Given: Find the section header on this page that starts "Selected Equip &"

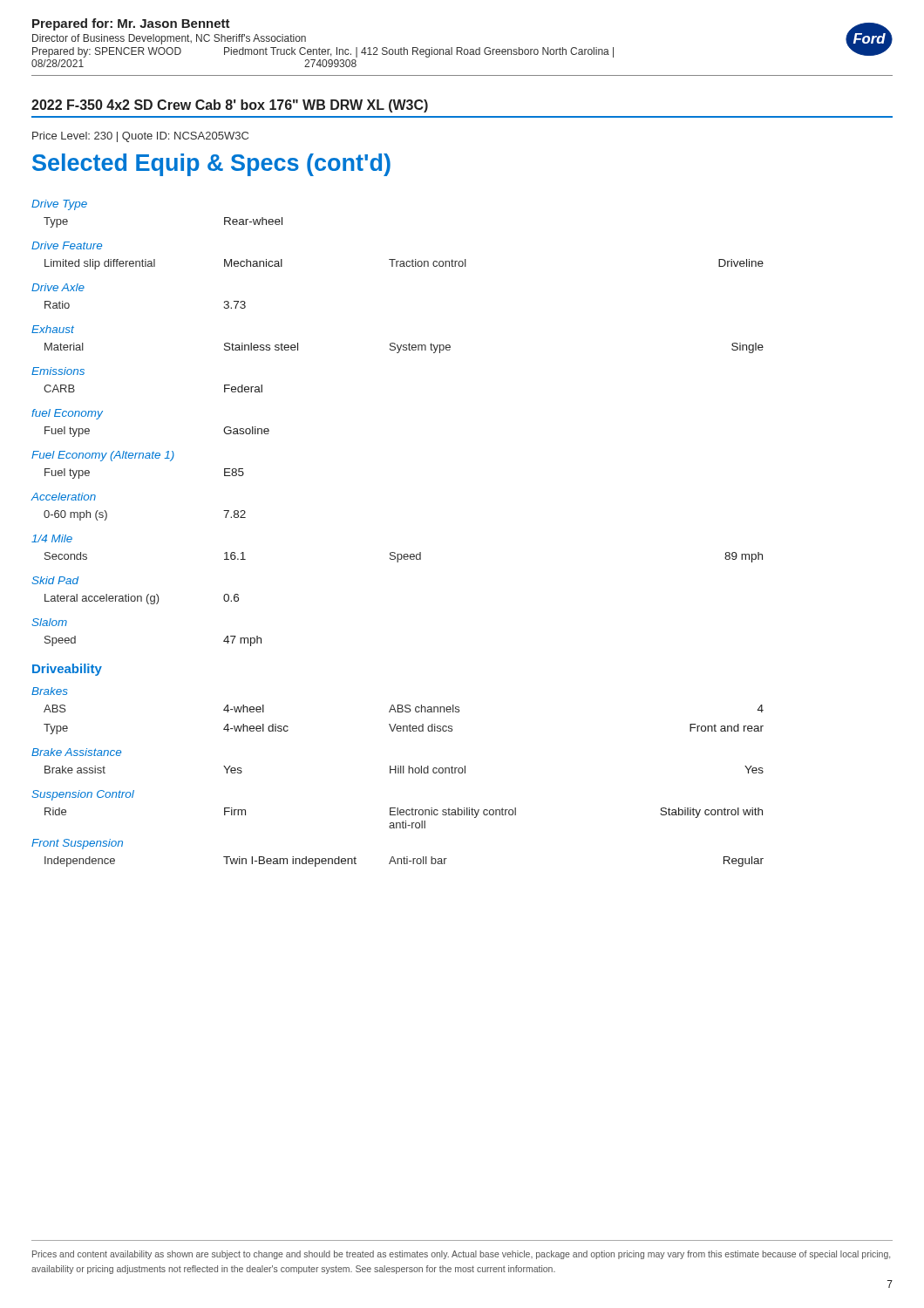Looking at the screenshot, I should 211,163.
